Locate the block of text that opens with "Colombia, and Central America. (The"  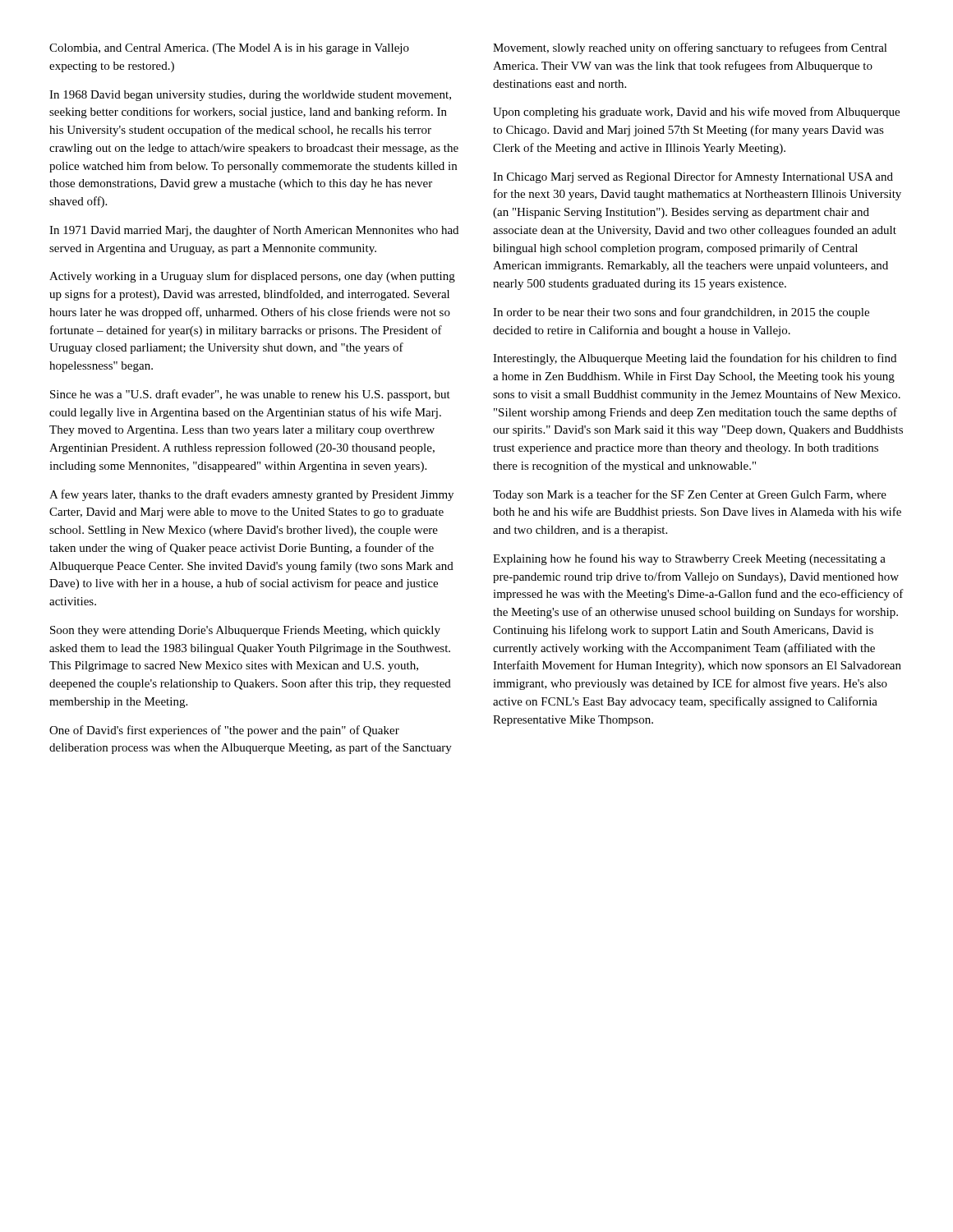click(x=255, y=398)
